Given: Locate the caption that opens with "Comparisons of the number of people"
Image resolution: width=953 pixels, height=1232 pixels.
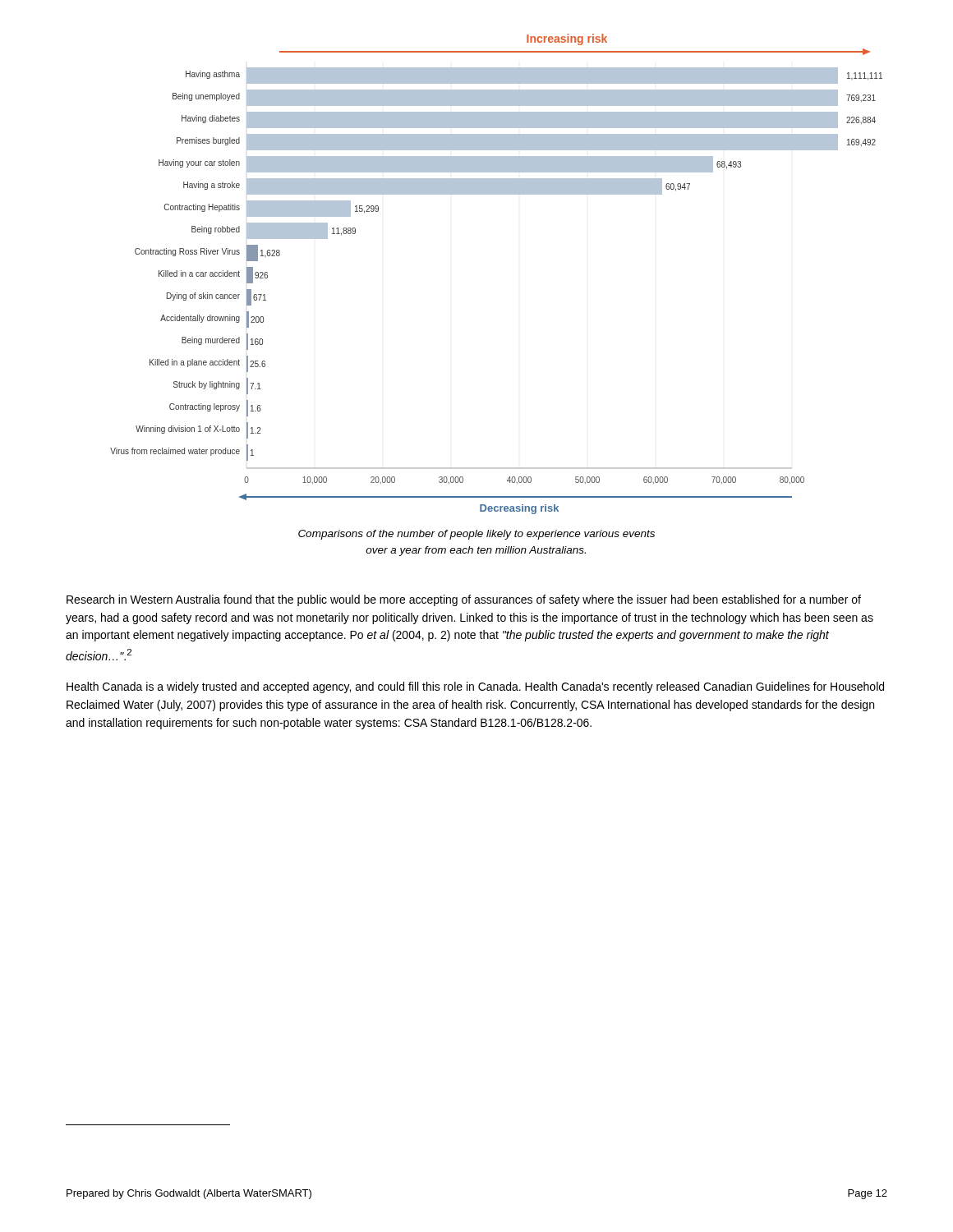Looking at the screenshot, I should [x=476, y=542].
